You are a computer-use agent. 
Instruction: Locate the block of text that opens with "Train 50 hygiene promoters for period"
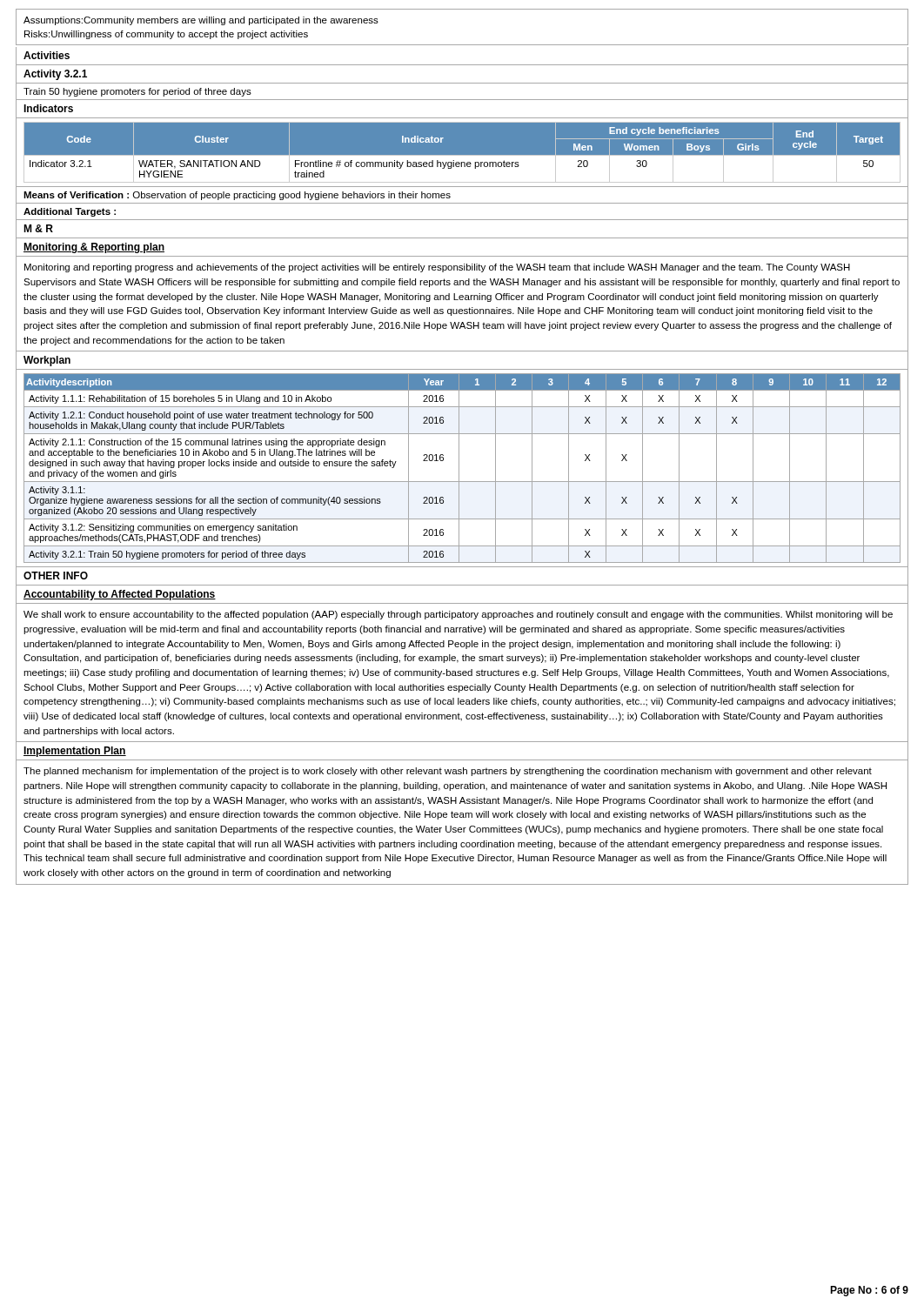tap(137, 91)
